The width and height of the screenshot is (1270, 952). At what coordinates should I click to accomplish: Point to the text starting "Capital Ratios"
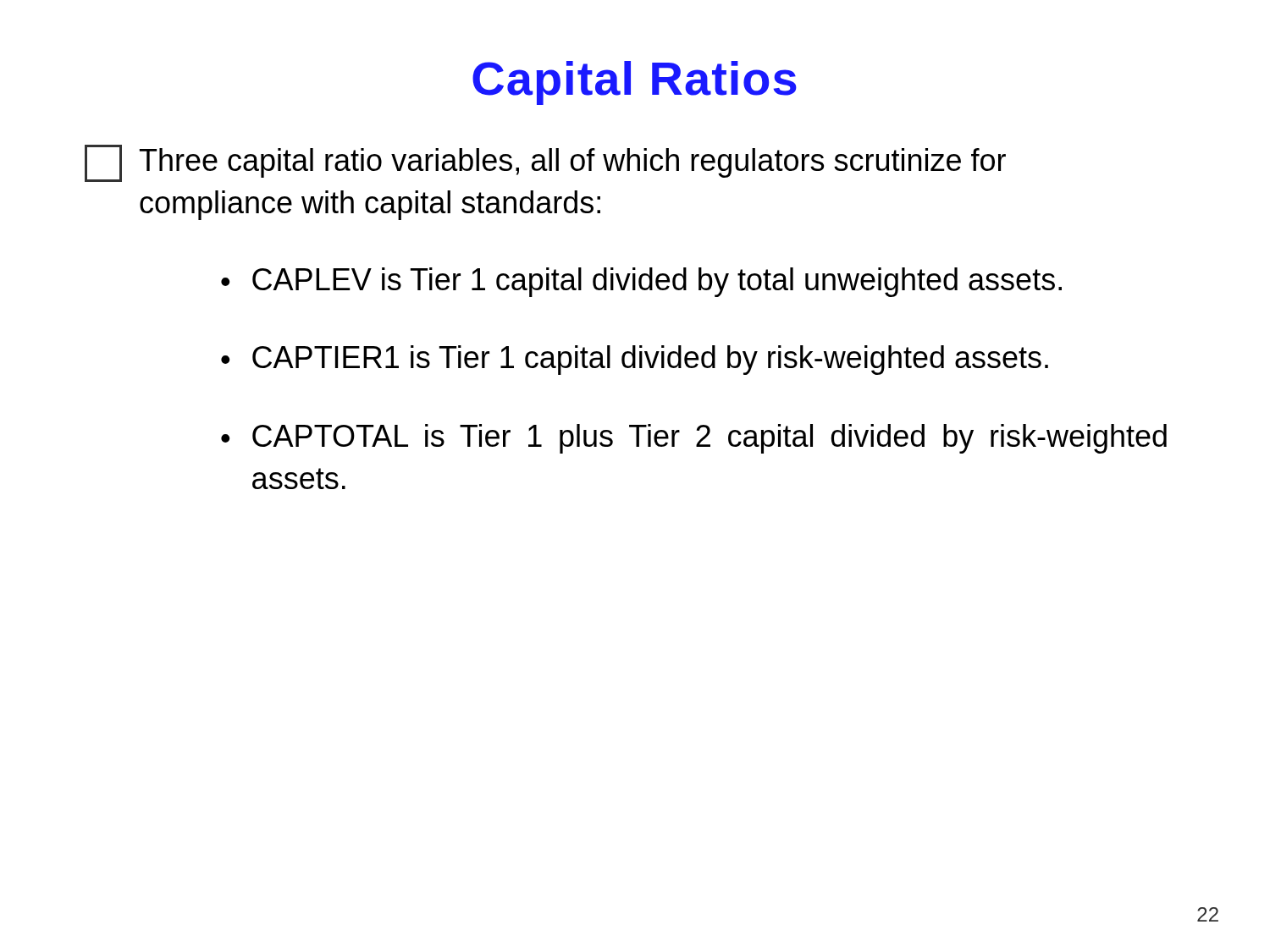pos(635,78)
